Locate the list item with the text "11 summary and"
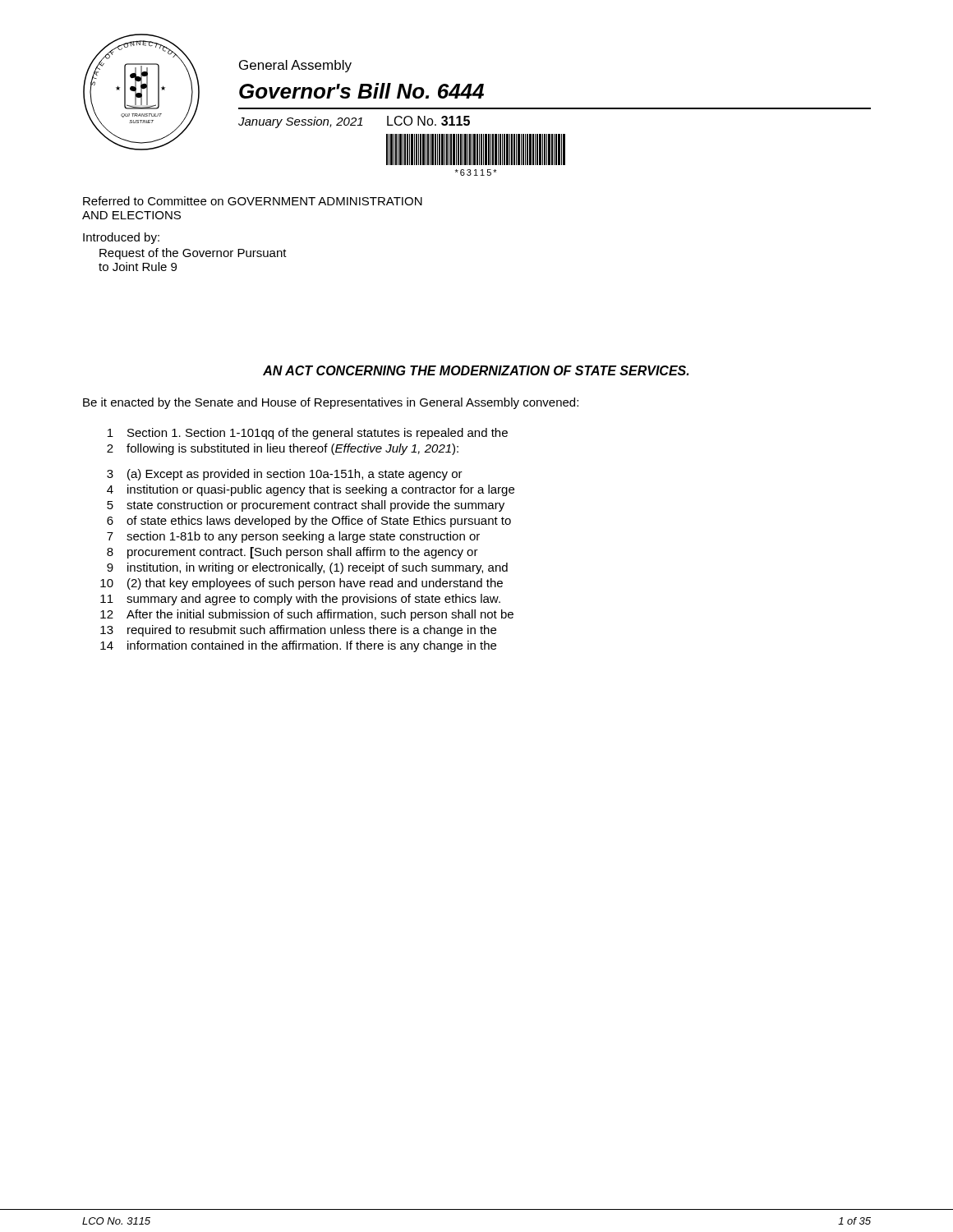 [476, 598]
